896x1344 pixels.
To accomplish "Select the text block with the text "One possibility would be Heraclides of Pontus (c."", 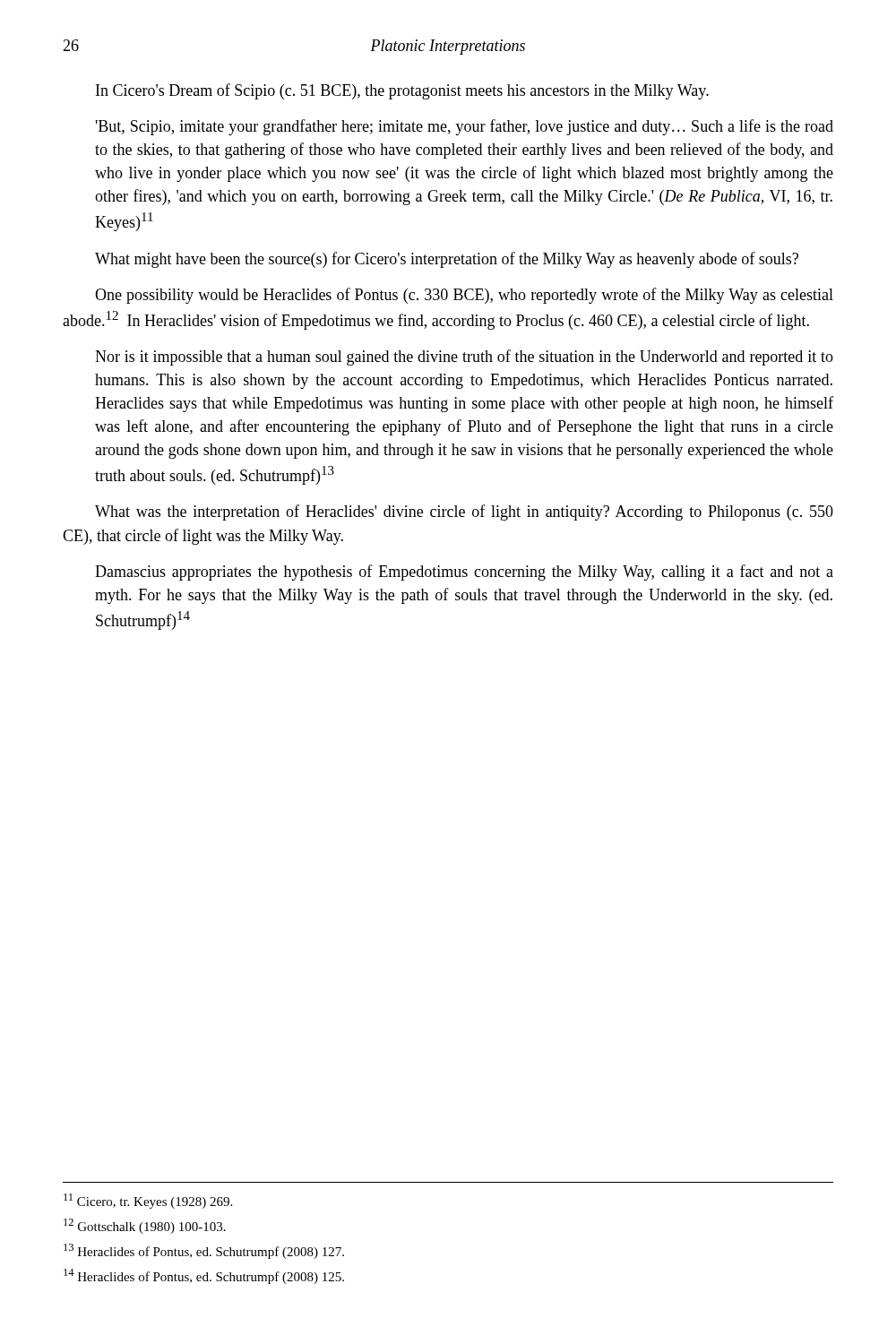I will (448, 308).
